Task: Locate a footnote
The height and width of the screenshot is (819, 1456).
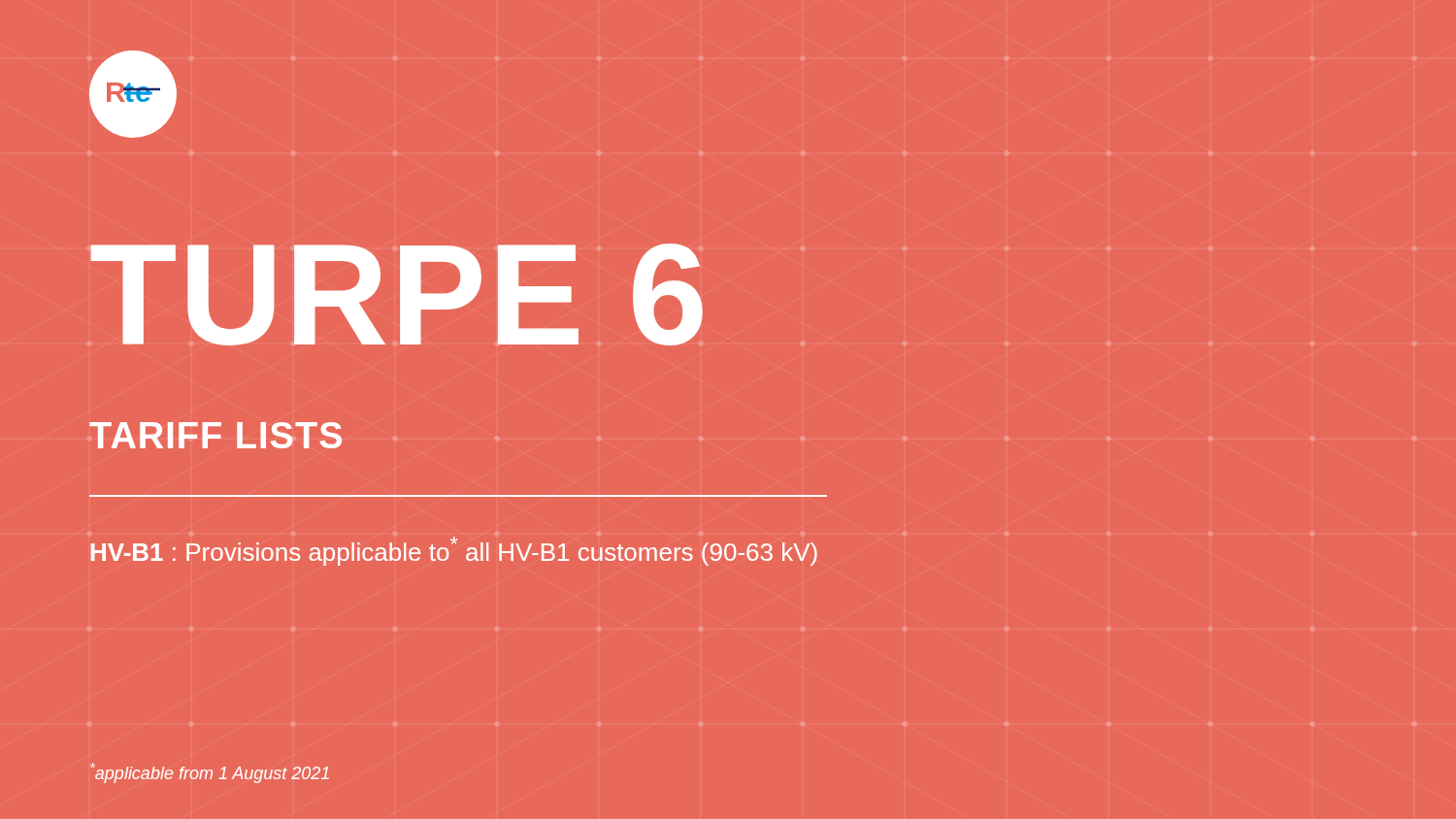Action: click(x=210, y=771)
